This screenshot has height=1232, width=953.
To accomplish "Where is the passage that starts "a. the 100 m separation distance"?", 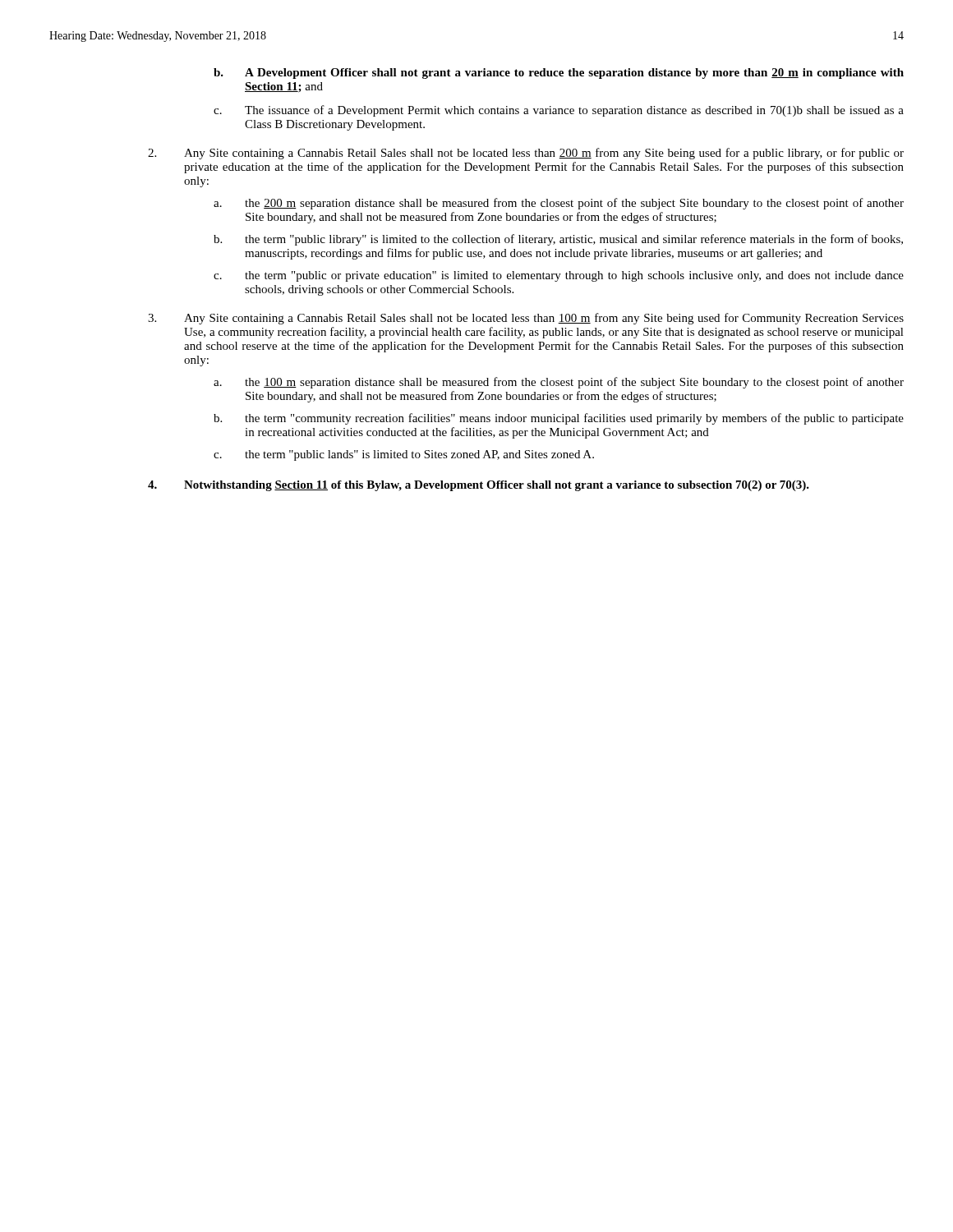I will pyautogui.click(x=559, y=389).
